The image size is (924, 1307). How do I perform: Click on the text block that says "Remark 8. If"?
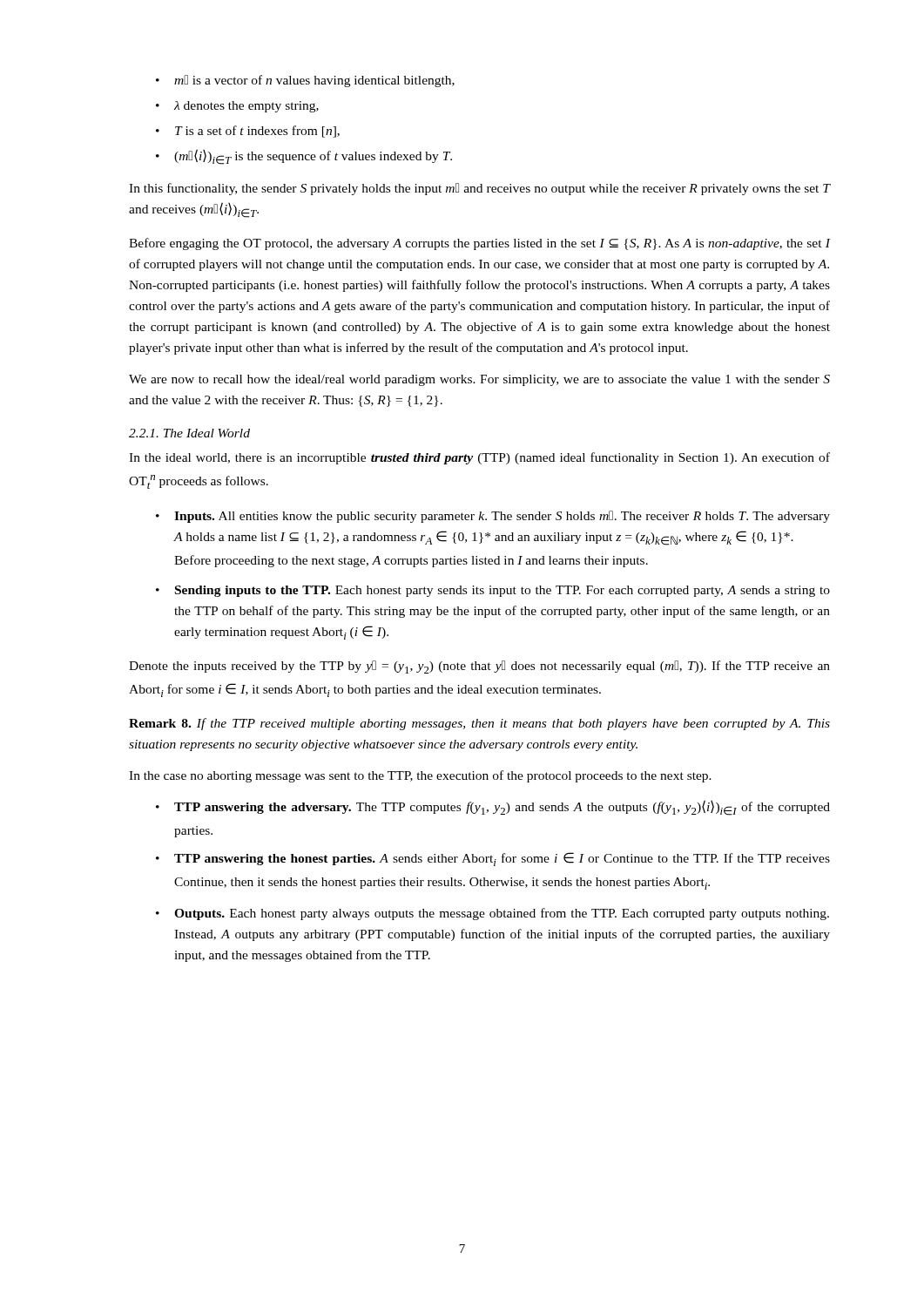coord(479,733)
